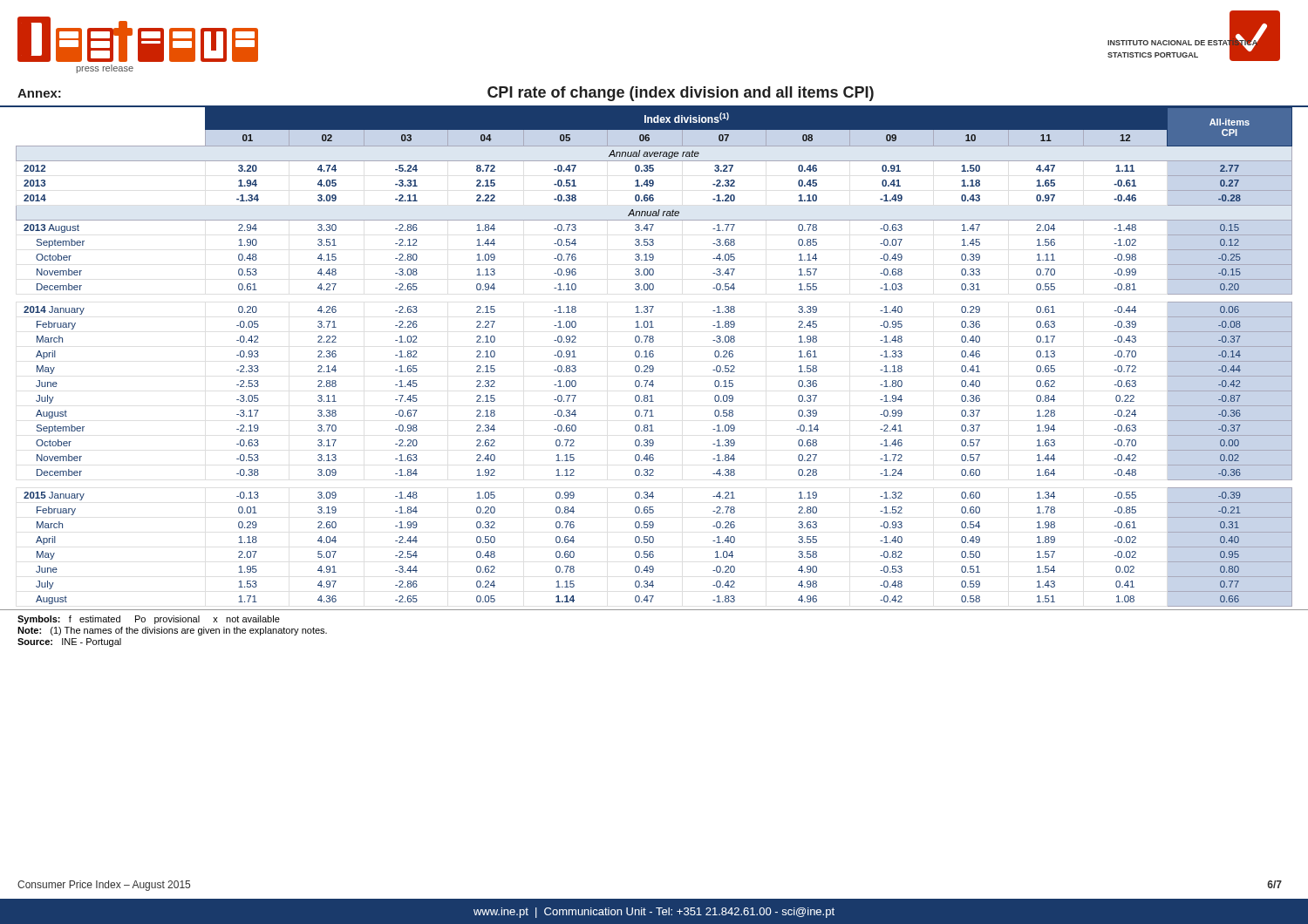Locate the title that reads "CPI rate of change (index"
This screenshot has height=924, width=1308.
pyautogui.click(x=680, y=92)
